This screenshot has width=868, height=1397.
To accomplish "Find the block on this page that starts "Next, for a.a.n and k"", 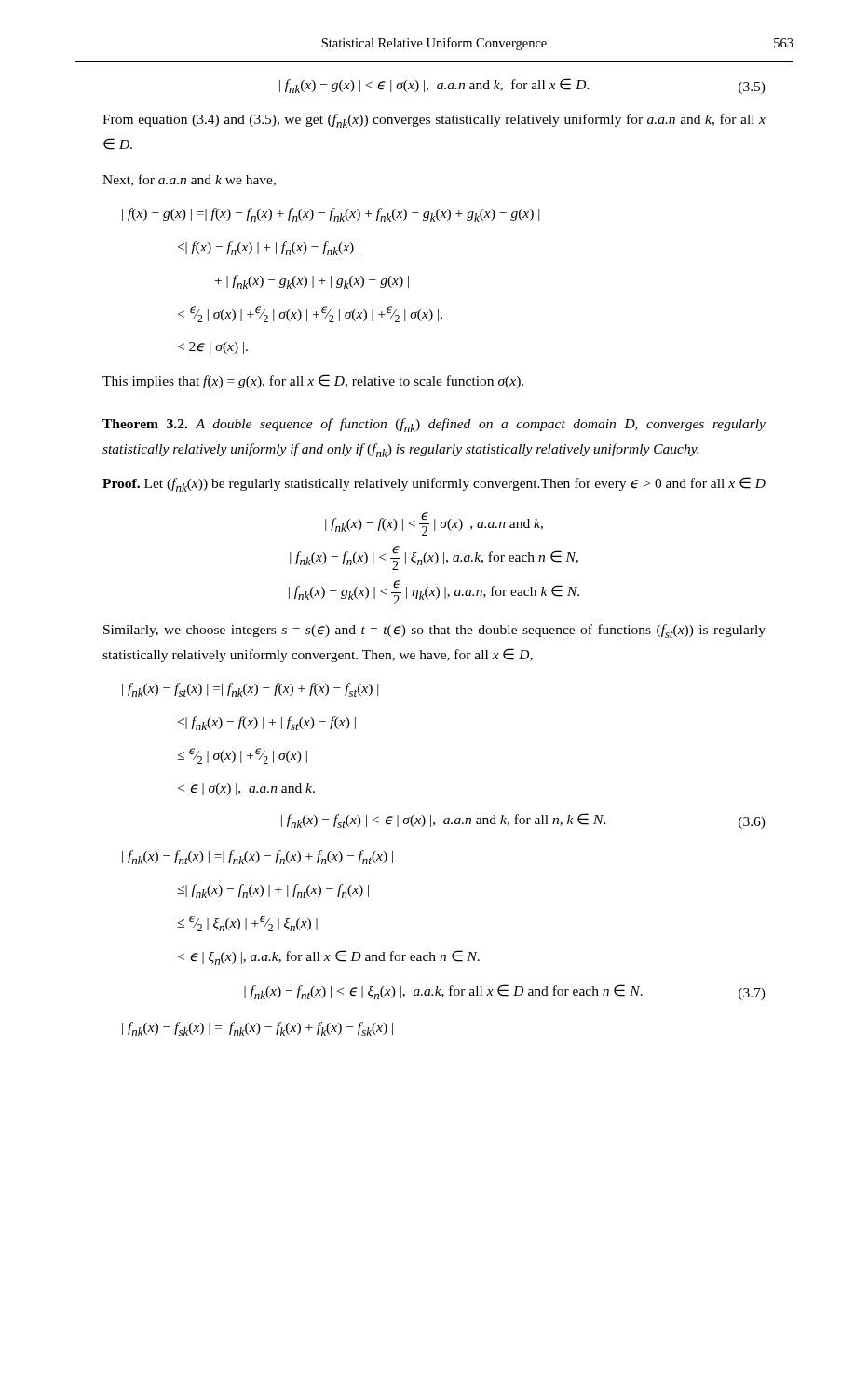I will [x=189, y=179].
